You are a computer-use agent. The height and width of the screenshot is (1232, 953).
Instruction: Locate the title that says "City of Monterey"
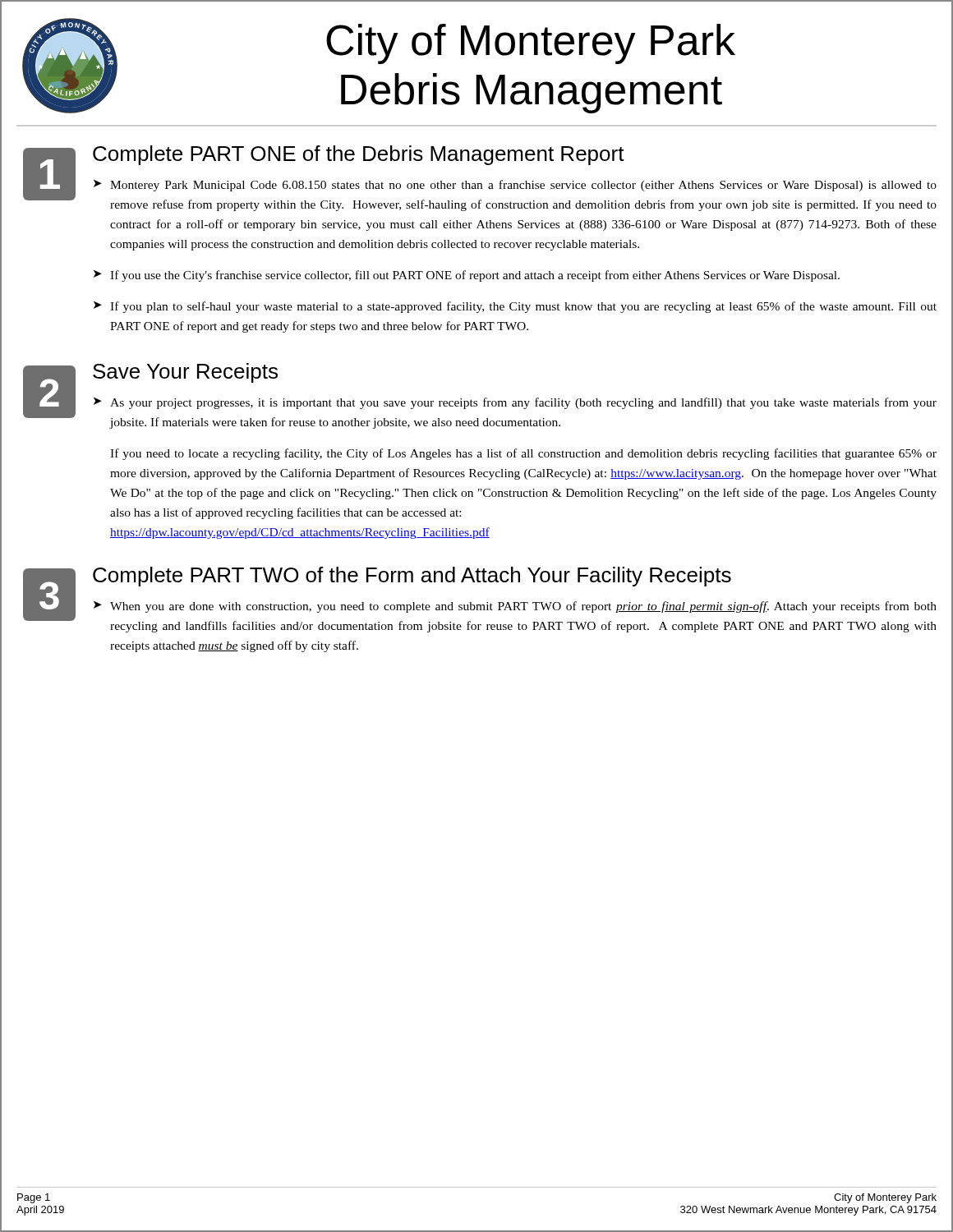(x=530, y=66)
